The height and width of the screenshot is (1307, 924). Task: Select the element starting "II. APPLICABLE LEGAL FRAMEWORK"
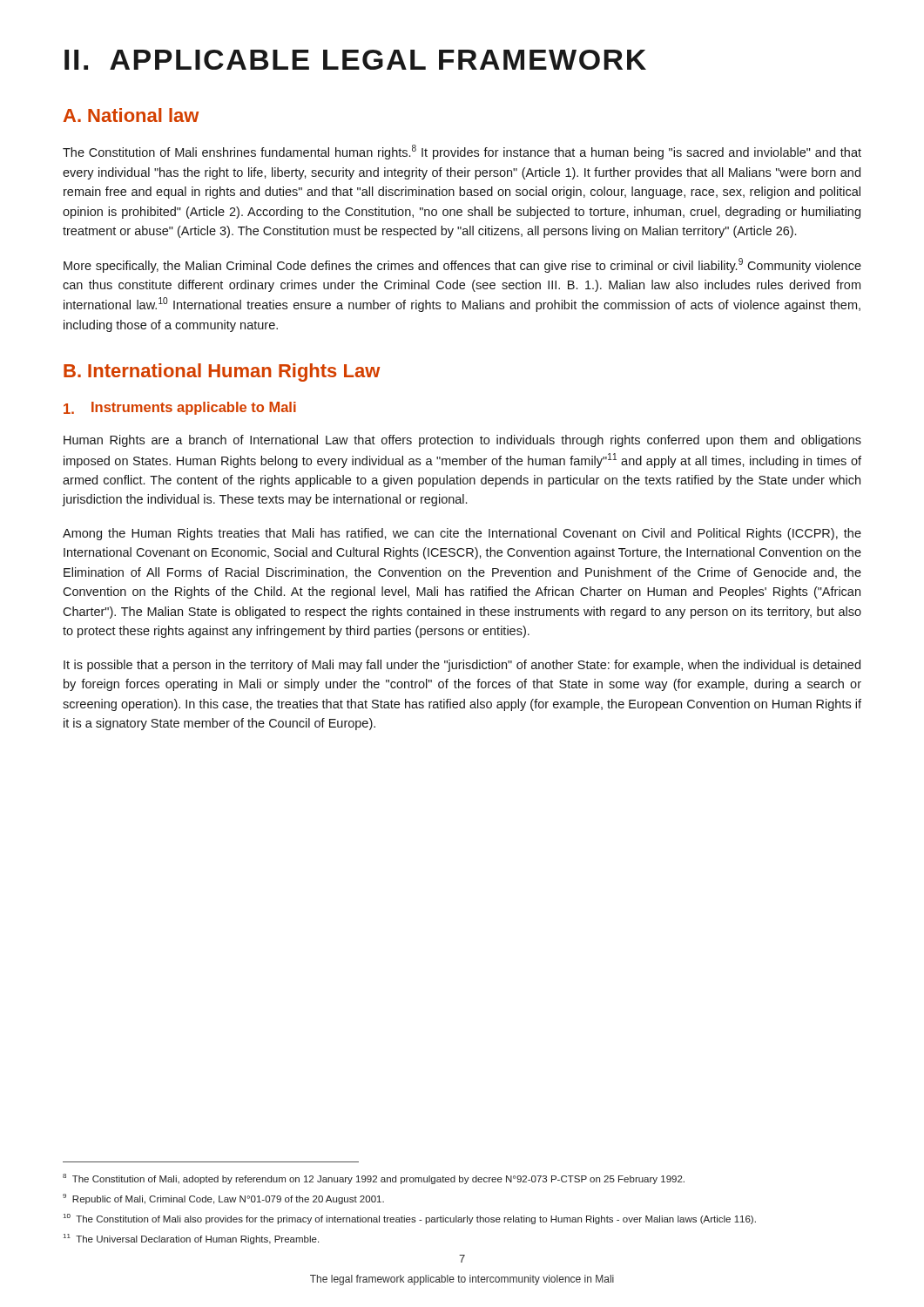point(462,60)
